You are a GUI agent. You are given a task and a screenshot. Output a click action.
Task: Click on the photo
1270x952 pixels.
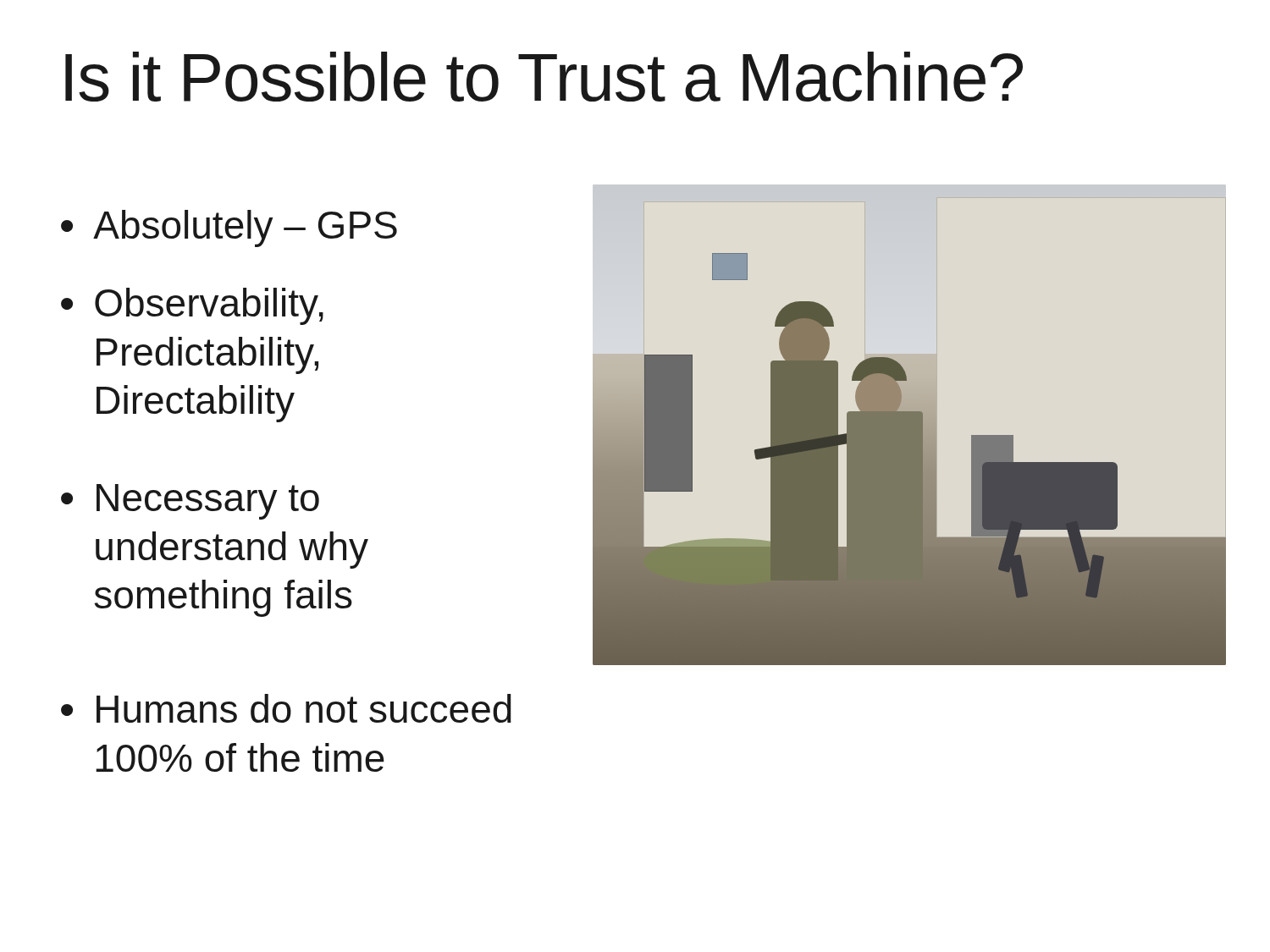click(909, 425)
